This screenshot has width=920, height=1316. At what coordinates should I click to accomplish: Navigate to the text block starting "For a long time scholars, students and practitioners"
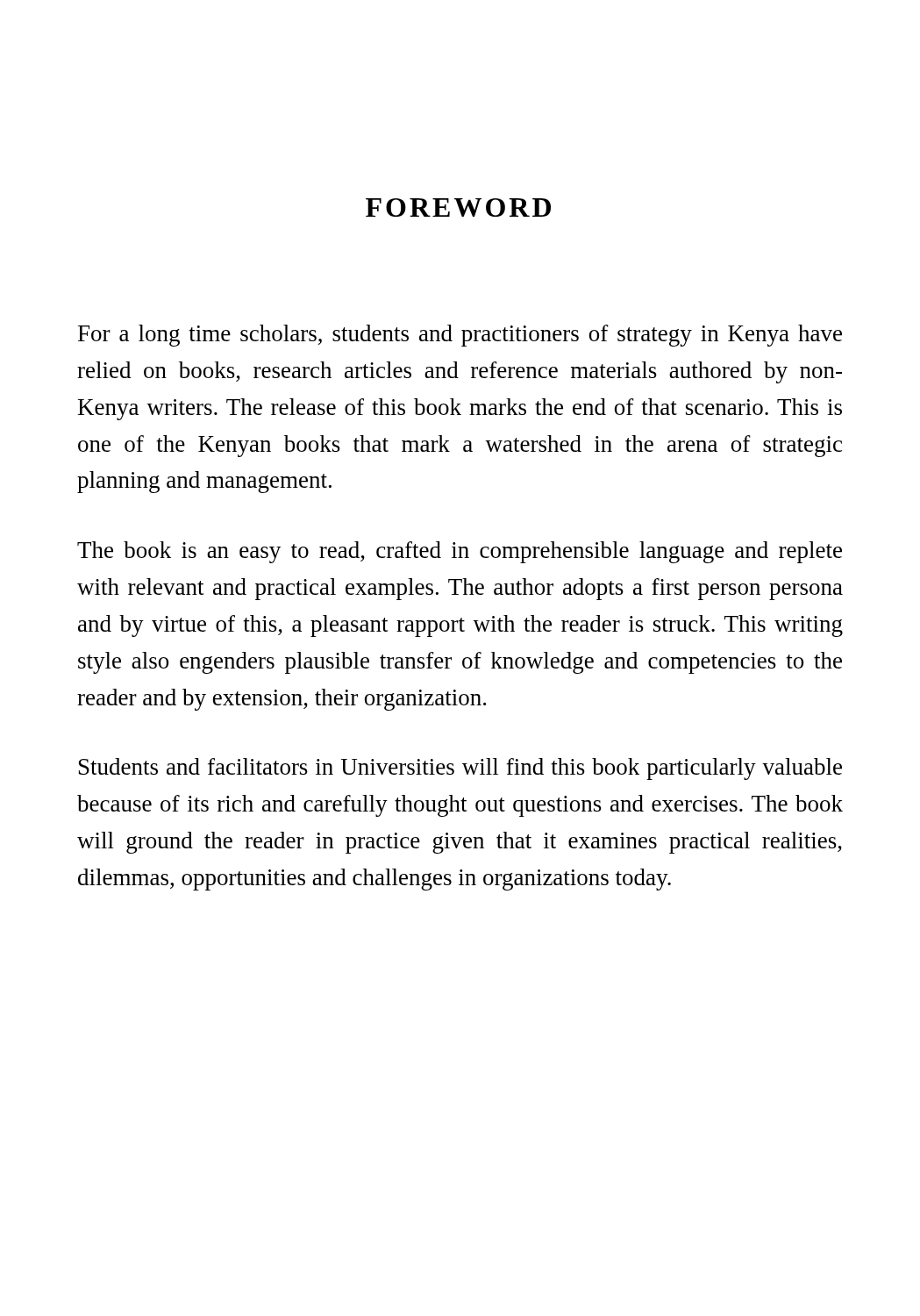(x=460, y=407)
